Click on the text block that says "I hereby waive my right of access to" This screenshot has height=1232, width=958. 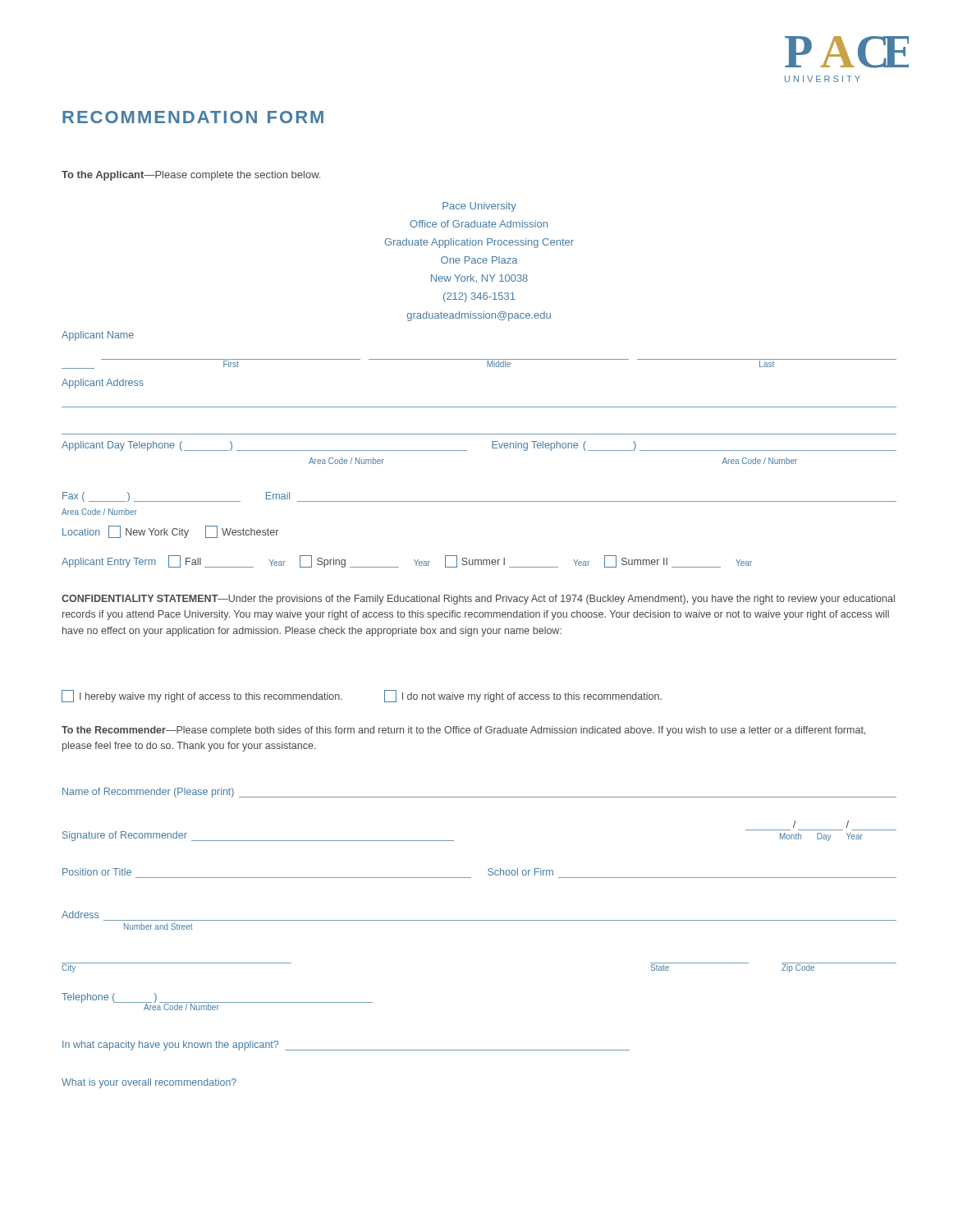click(x=206, y=696)
